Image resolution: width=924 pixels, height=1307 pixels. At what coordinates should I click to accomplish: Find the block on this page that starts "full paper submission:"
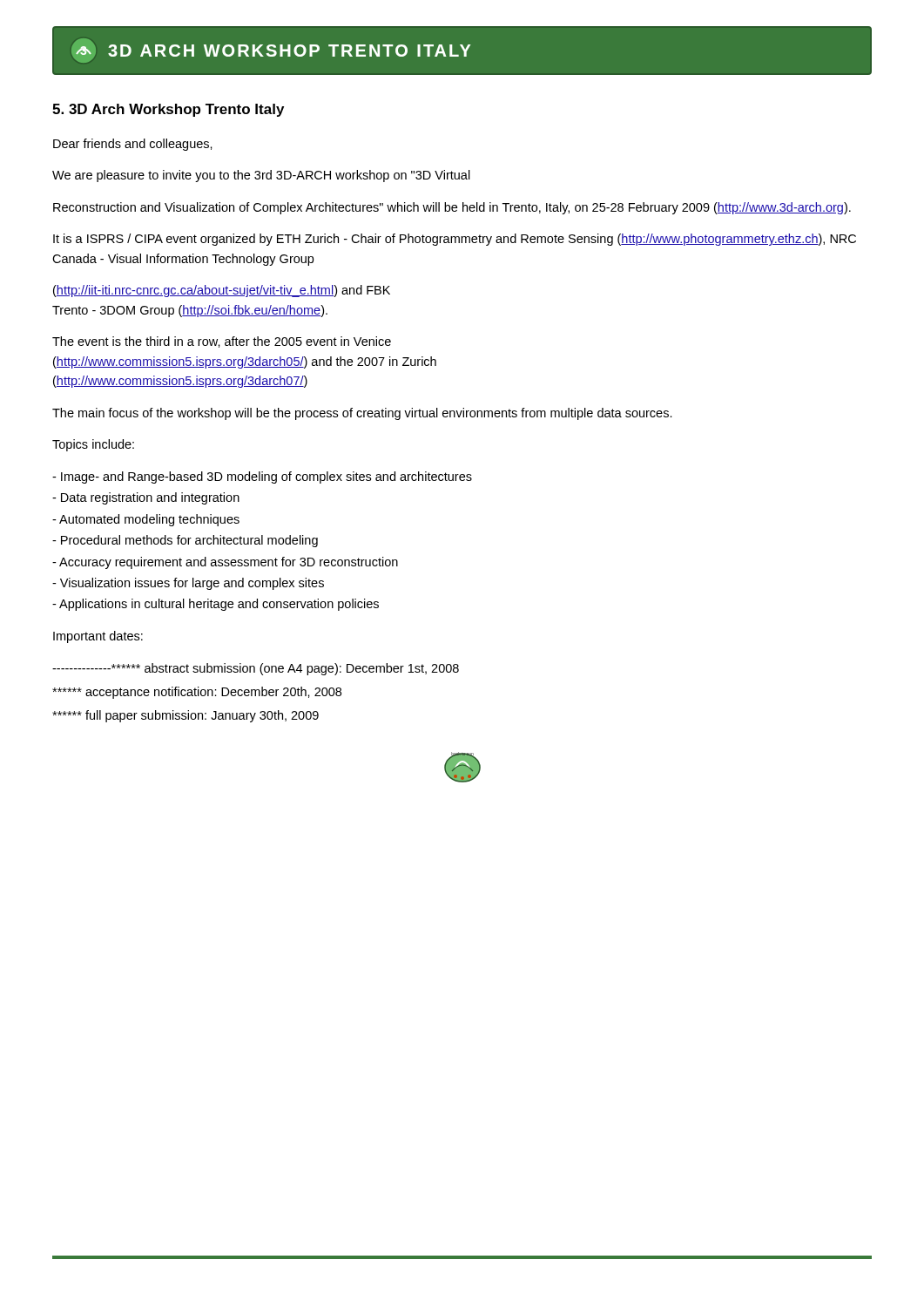pos(186,715)
